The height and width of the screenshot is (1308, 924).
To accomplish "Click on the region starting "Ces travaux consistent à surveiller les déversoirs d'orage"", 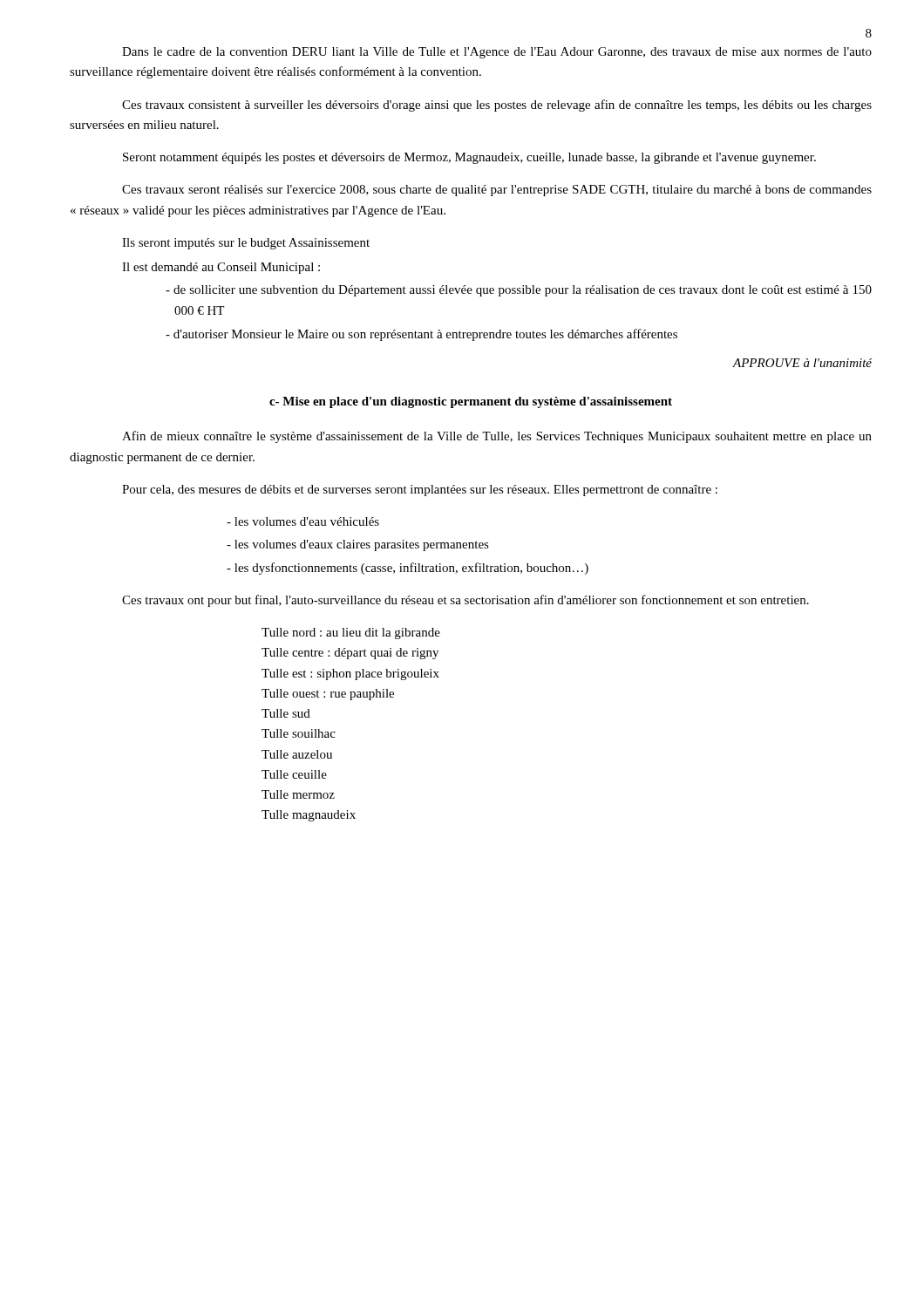I will point(471,115).
